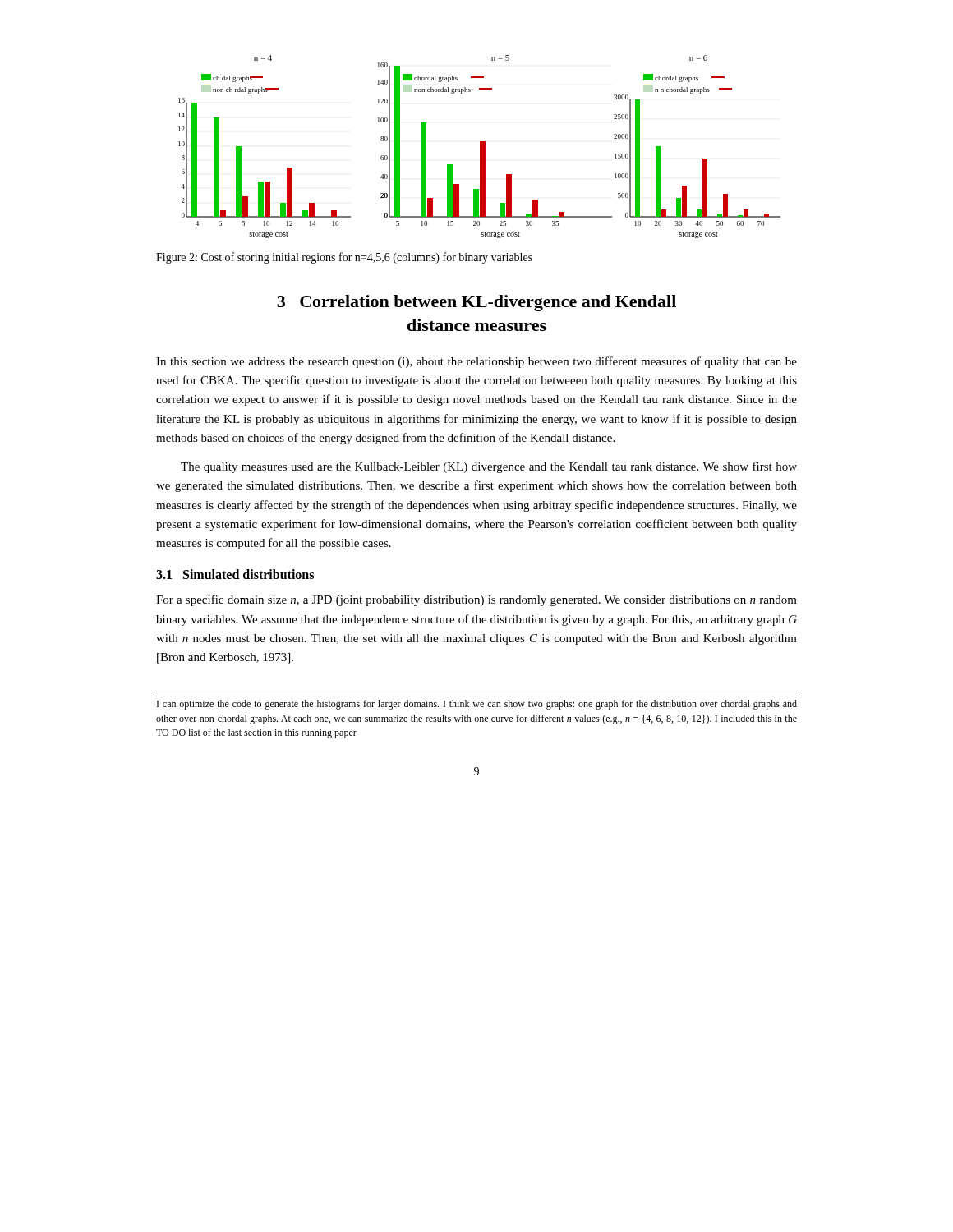Select the block starting "Figure 2: Cost of storing initial regions"
953x1232 pixels.
pyautogui.click(x=344, y=257)
